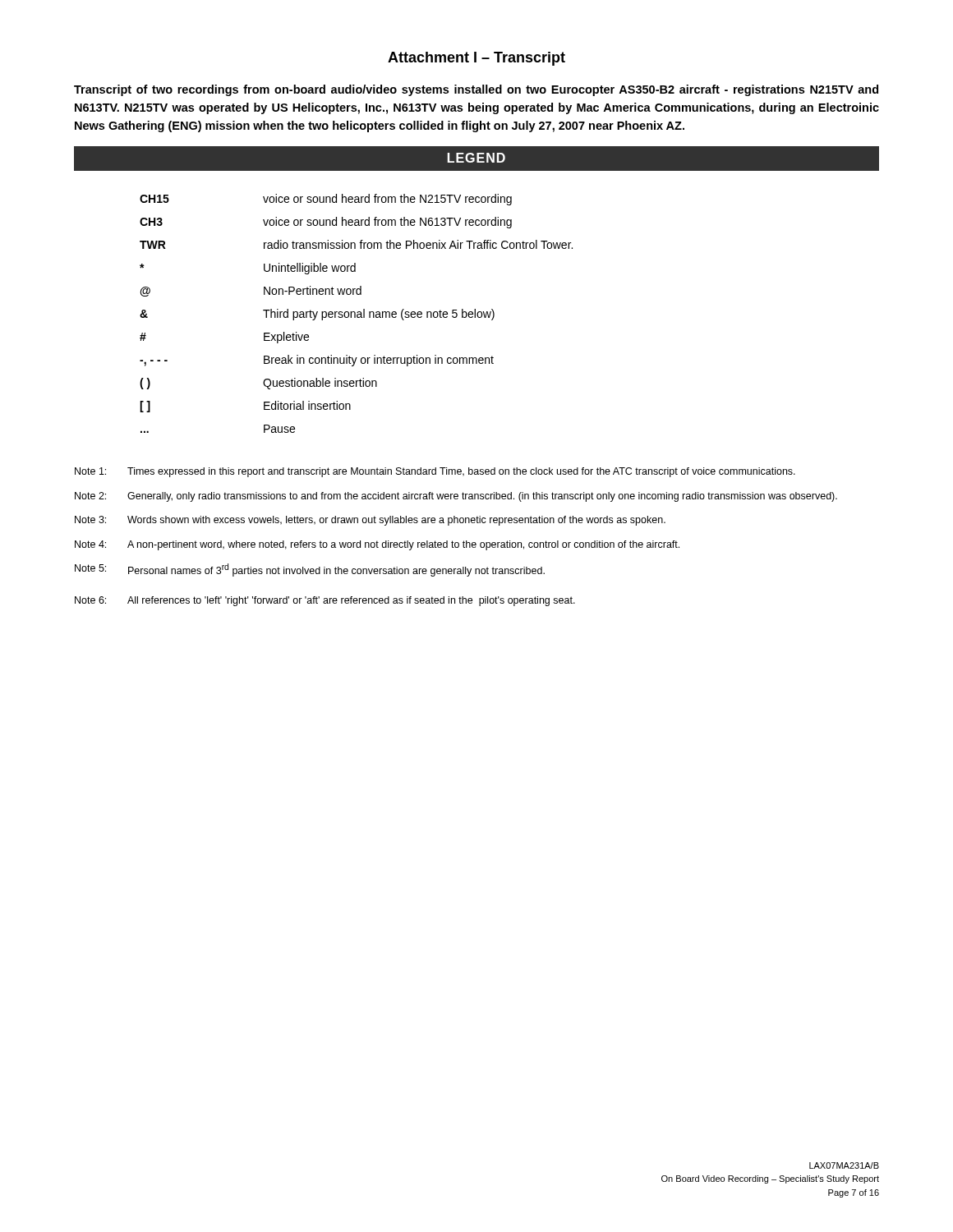Point to the text block starting "CH3 voice or sound heard from"
This screenshot has width=953, height=1232.
(x=476, y=222)
